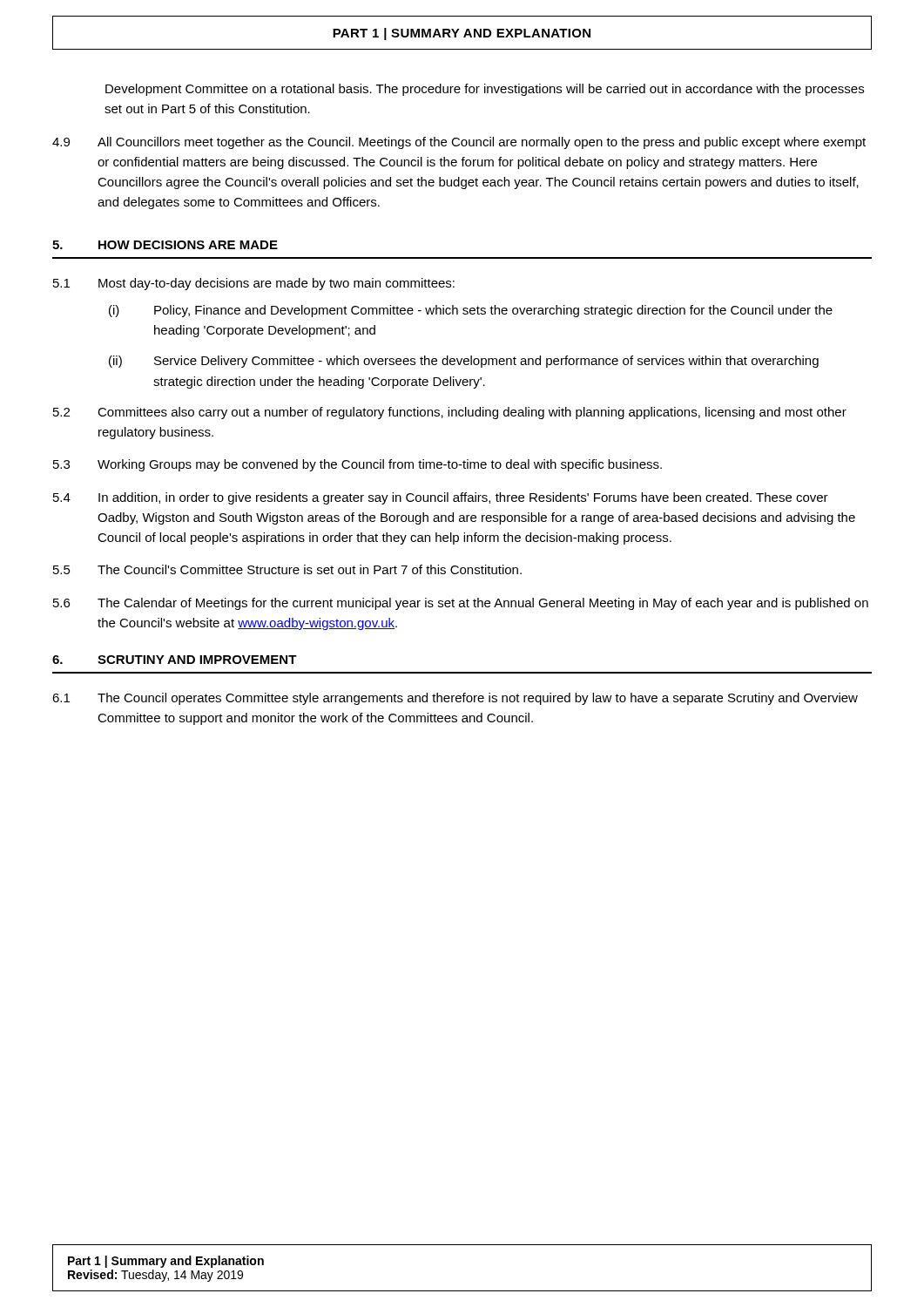Point to the section header beginning "HOW DECISIONS ARE"
The width and height of the screenshot is (924, 1307).
tap(188, 244)
